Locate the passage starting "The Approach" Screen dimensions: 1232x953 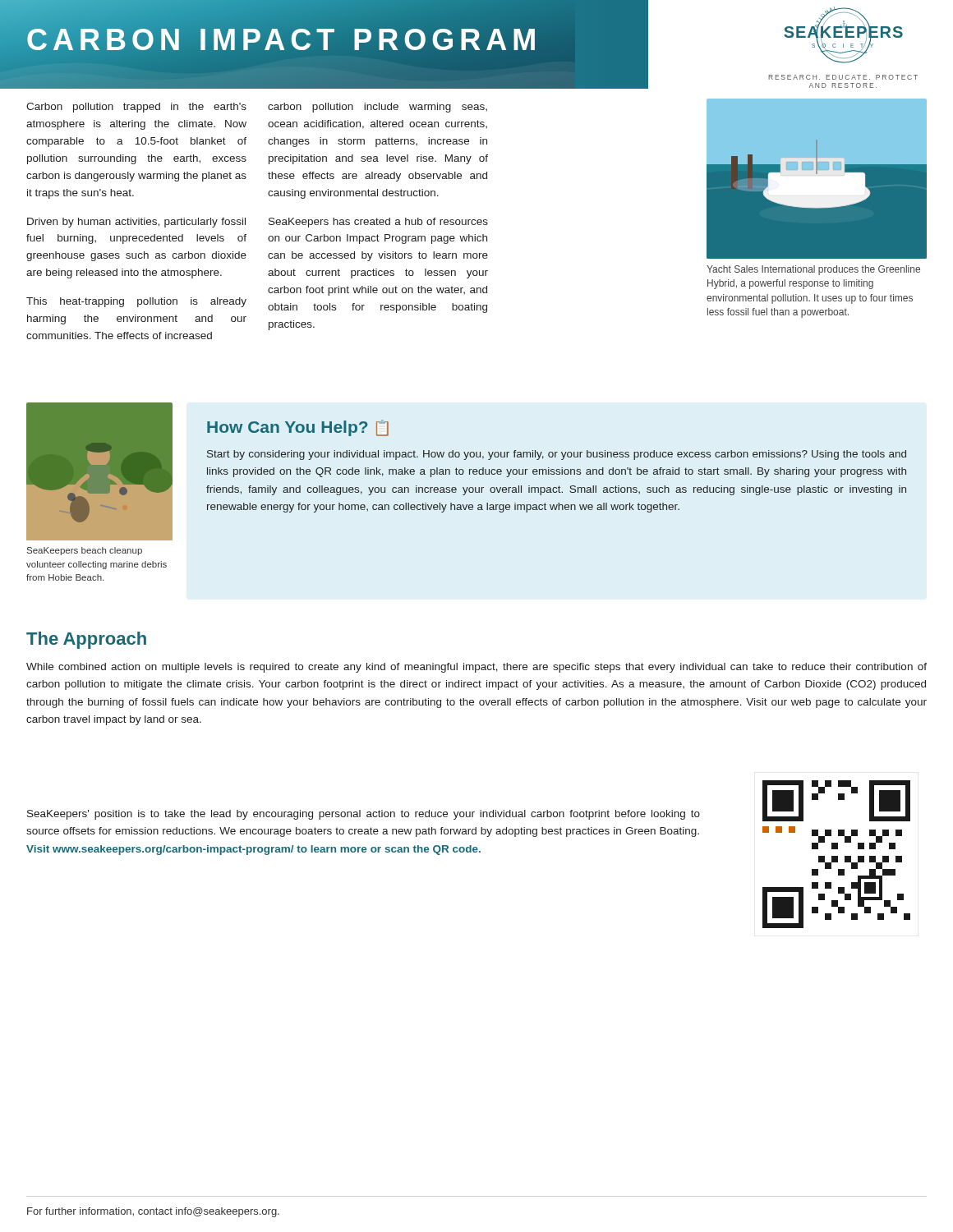(x=87, y=639)
